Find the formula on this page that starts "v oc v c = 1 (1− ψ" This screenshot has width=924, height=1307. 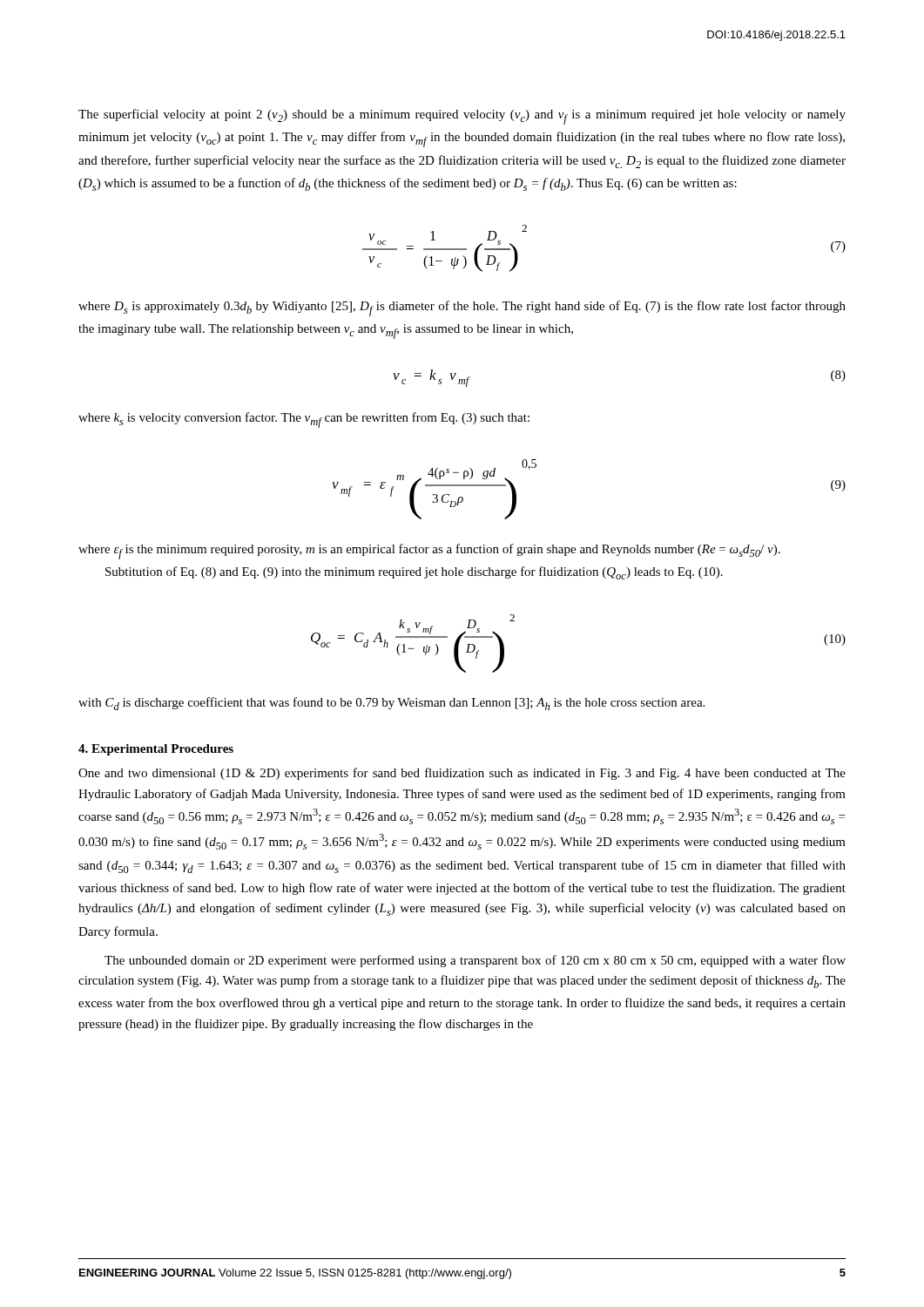coord(445,249)
